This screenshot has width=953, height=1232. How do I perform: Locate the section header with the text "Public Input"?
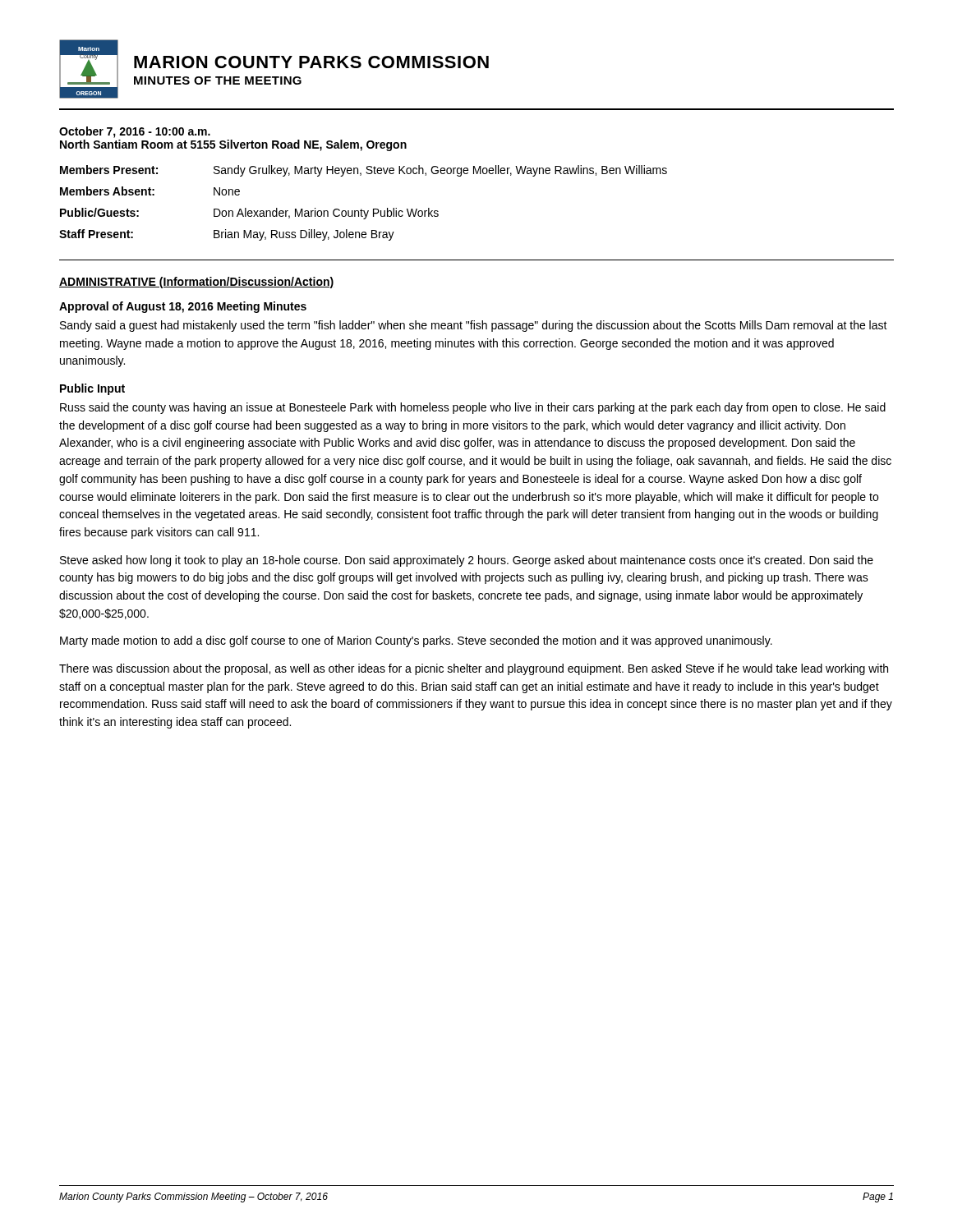[x=92, y=389]
